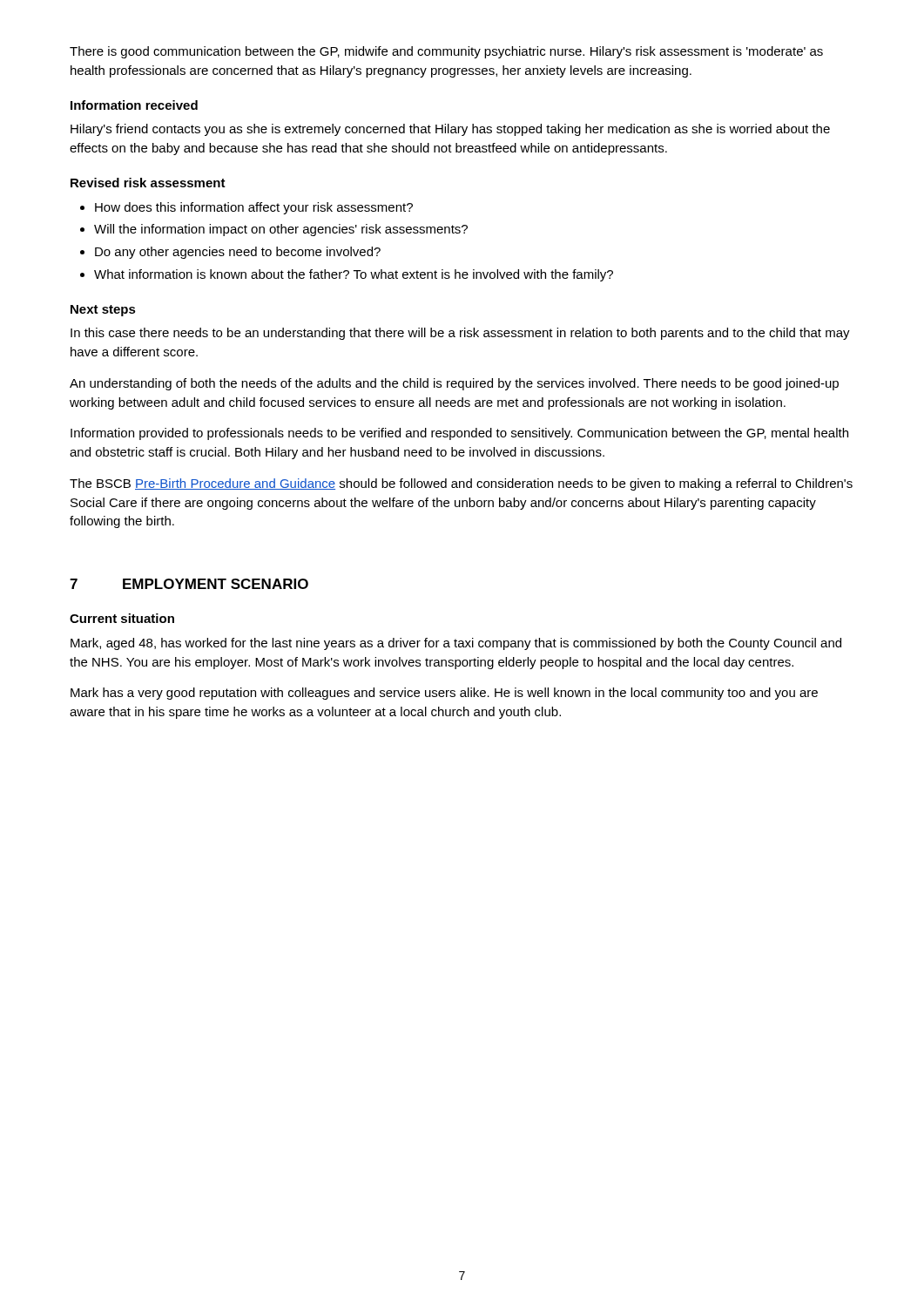Find the region starting "Mark has a very good"
The image size is (924, 1307).
462,702
